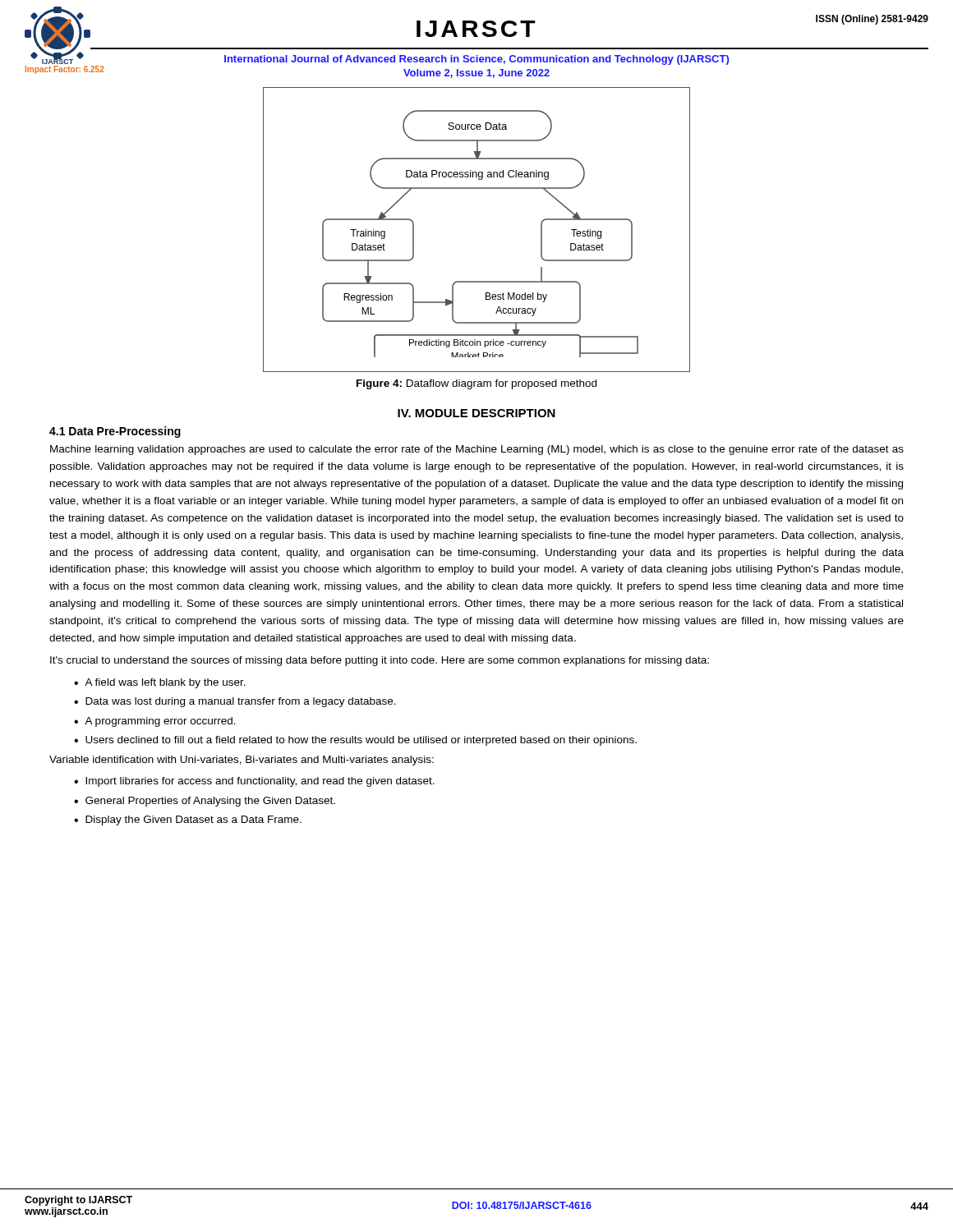Click on the text block that reads "Variable identification with"

(x=242, y=759)
